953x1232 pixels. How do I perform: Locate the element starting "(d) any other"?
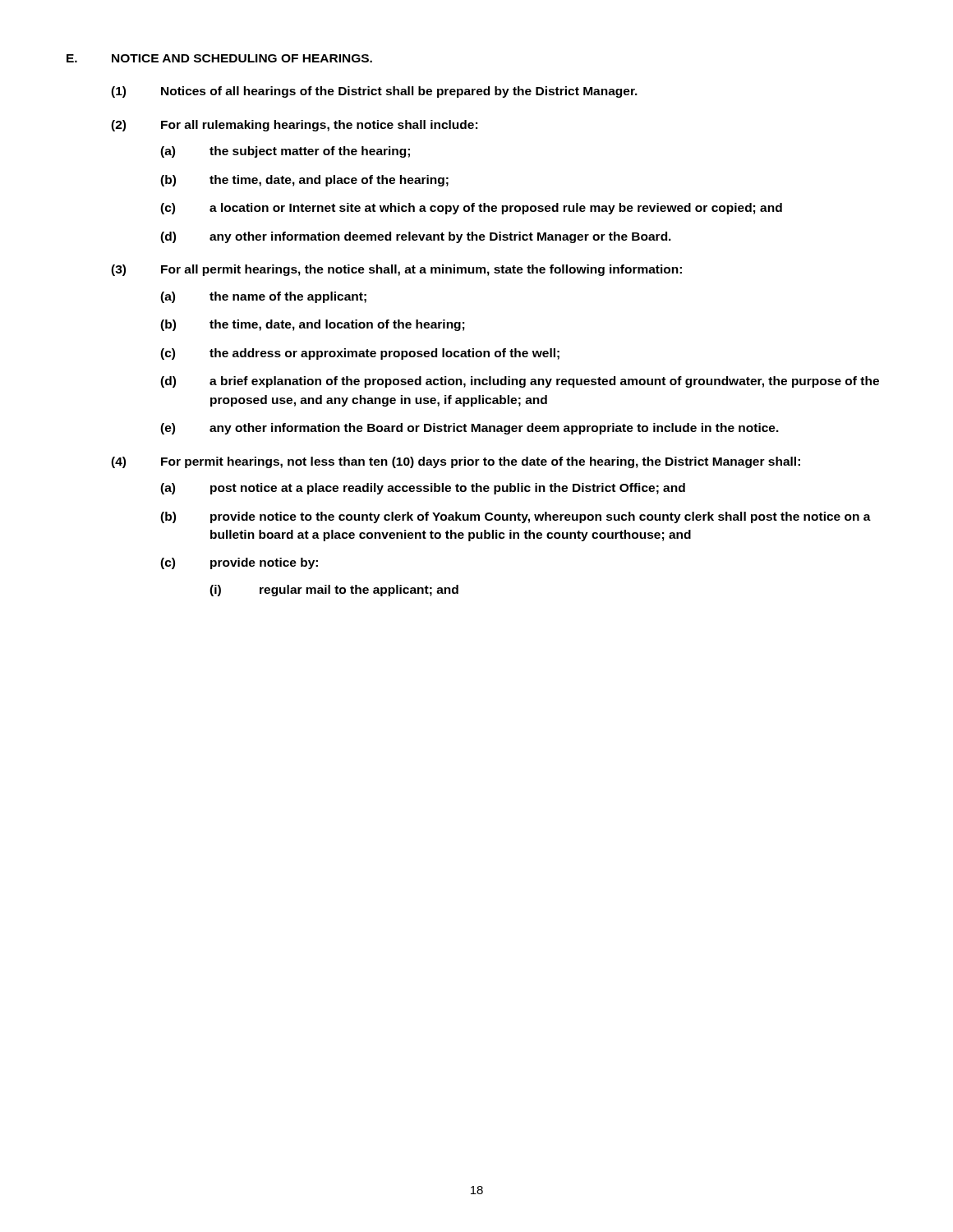click(524, 237)
